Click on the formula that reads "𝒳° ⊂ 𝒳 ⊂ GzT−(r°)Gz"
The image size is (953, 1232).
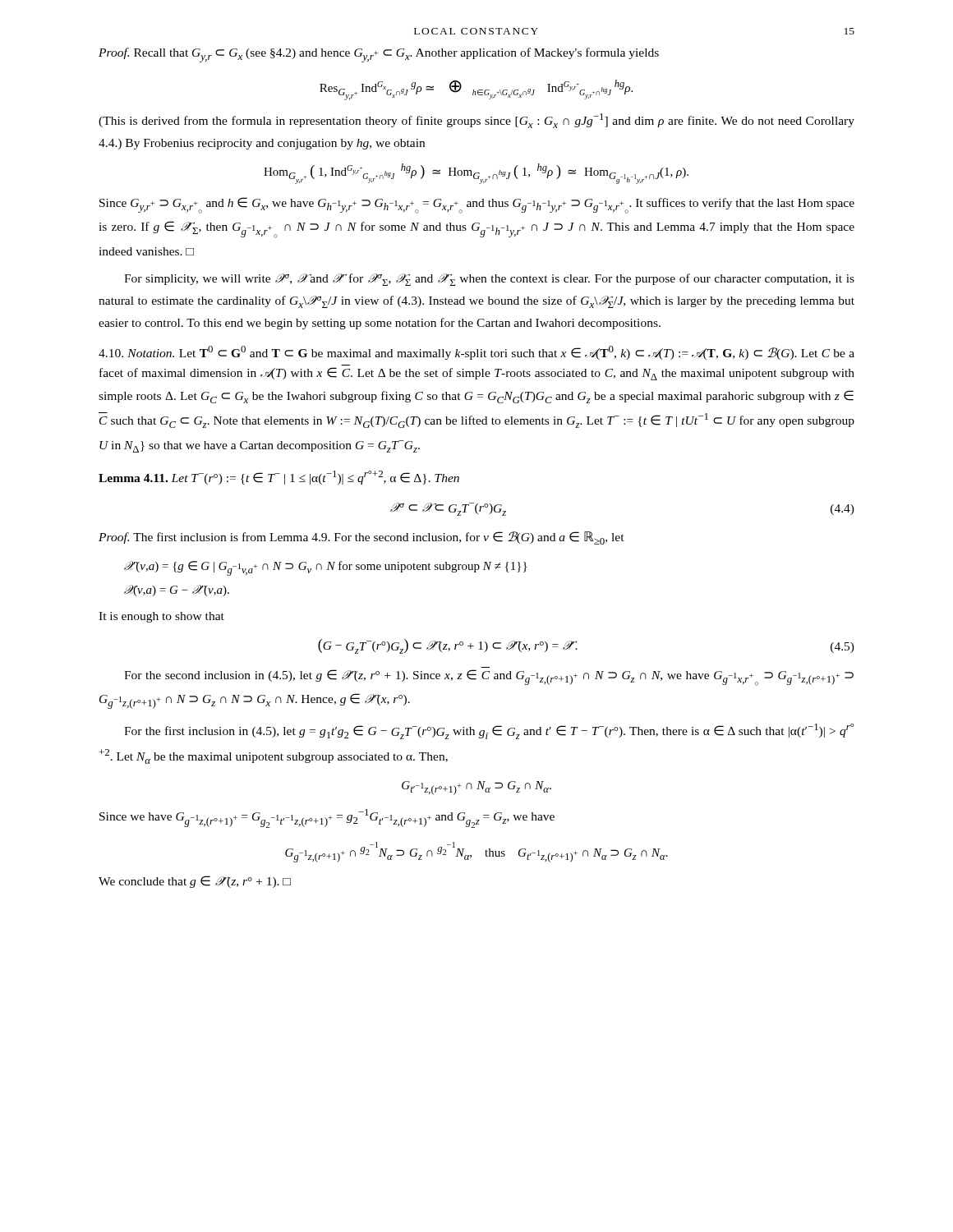click(x=476, y=508)
